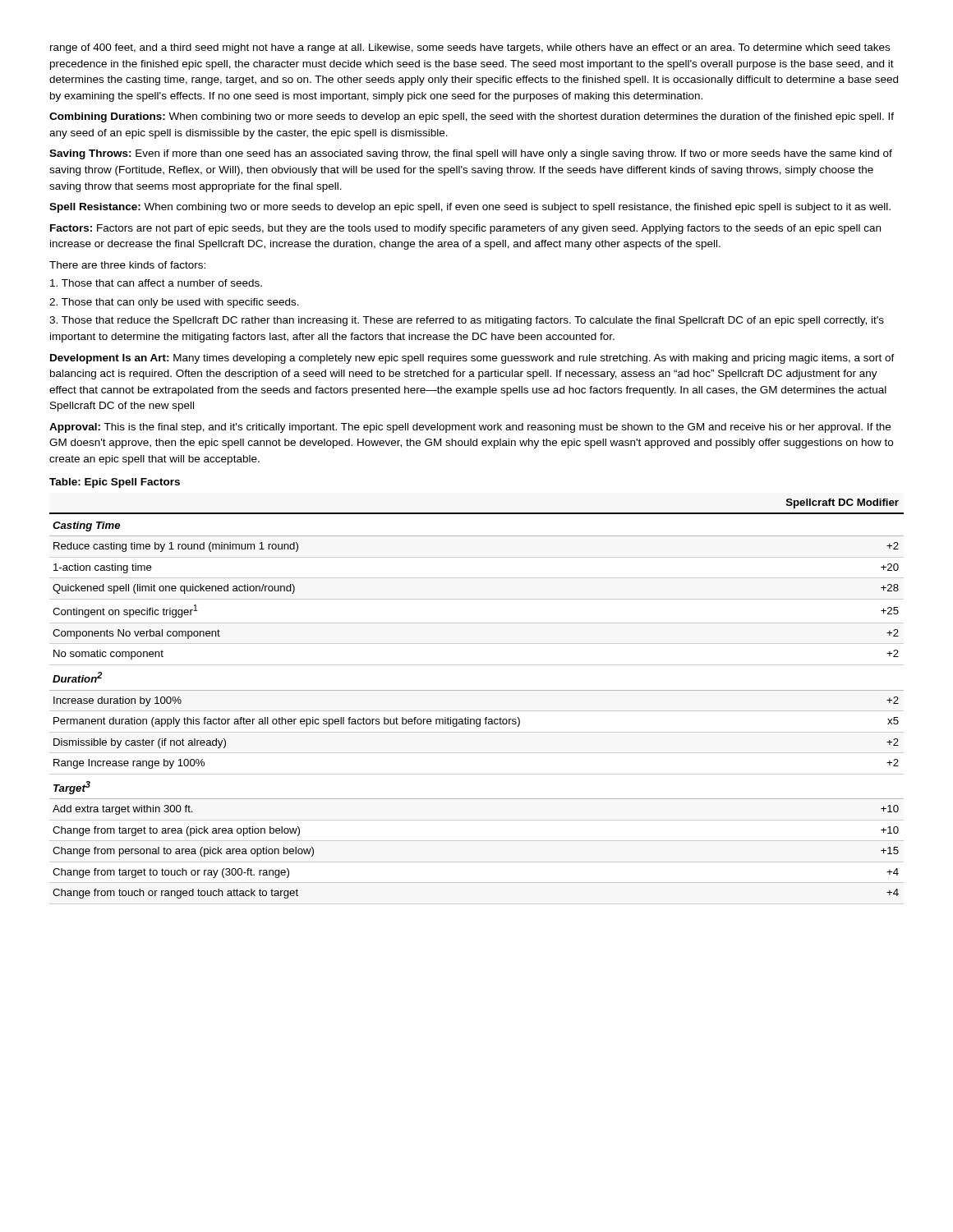Point to the passage starting "Approval: This is the final step, and"

(x=471, y=443)
